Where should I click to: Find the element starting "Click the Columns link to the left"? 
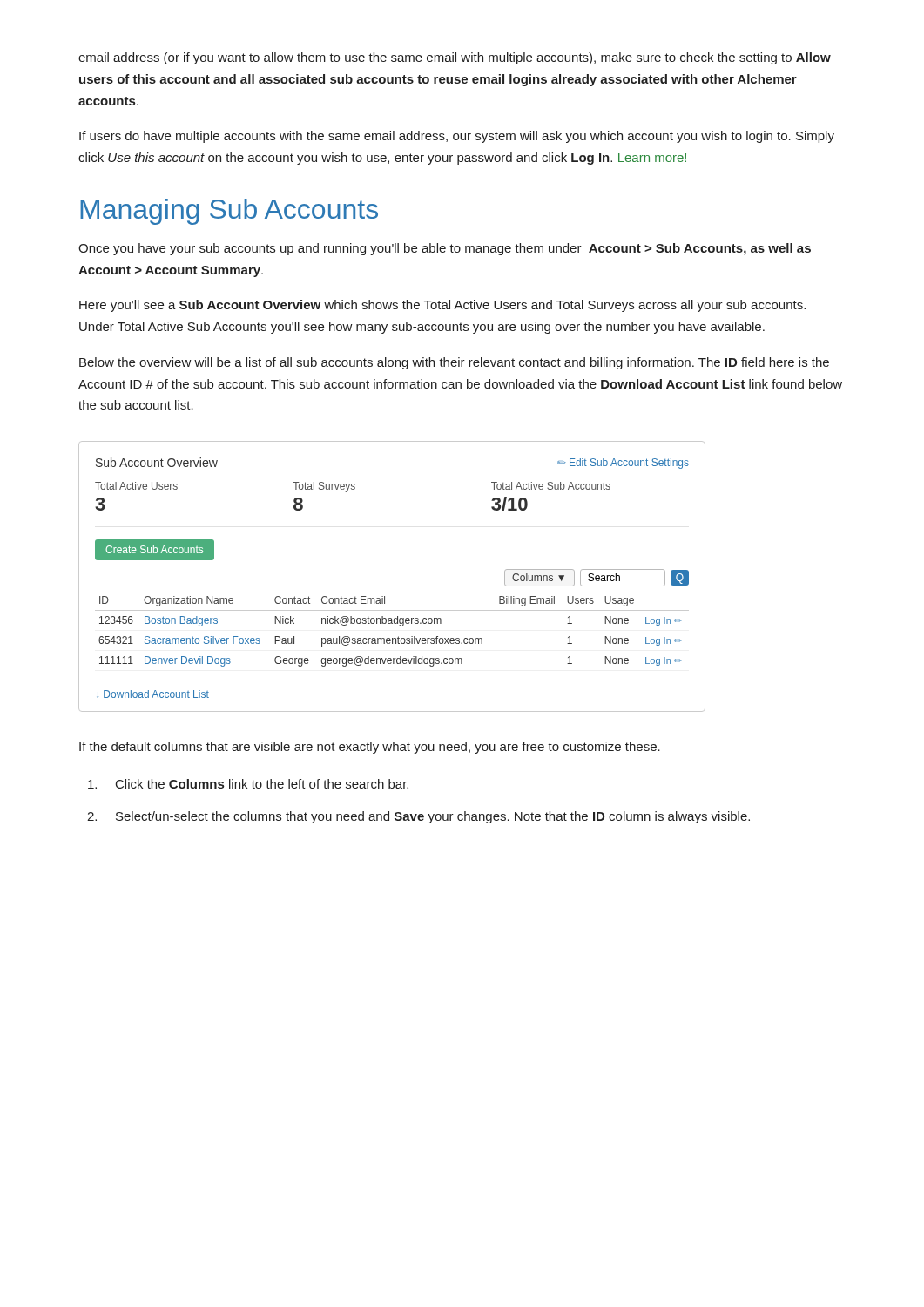tap(248, 784)
